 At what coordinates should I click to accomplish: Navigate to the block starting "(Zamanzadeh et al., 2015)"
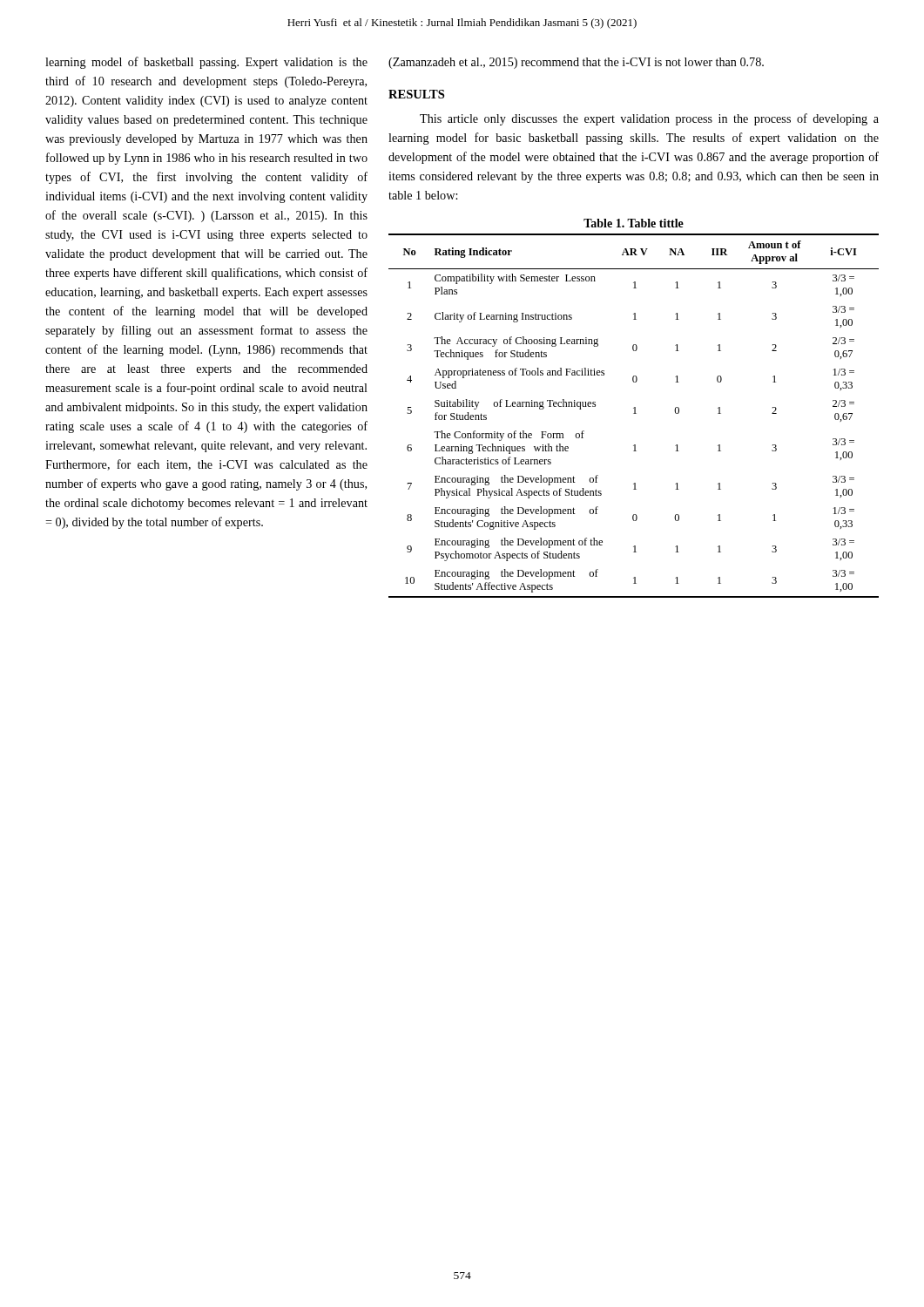[x=576, y=62]
